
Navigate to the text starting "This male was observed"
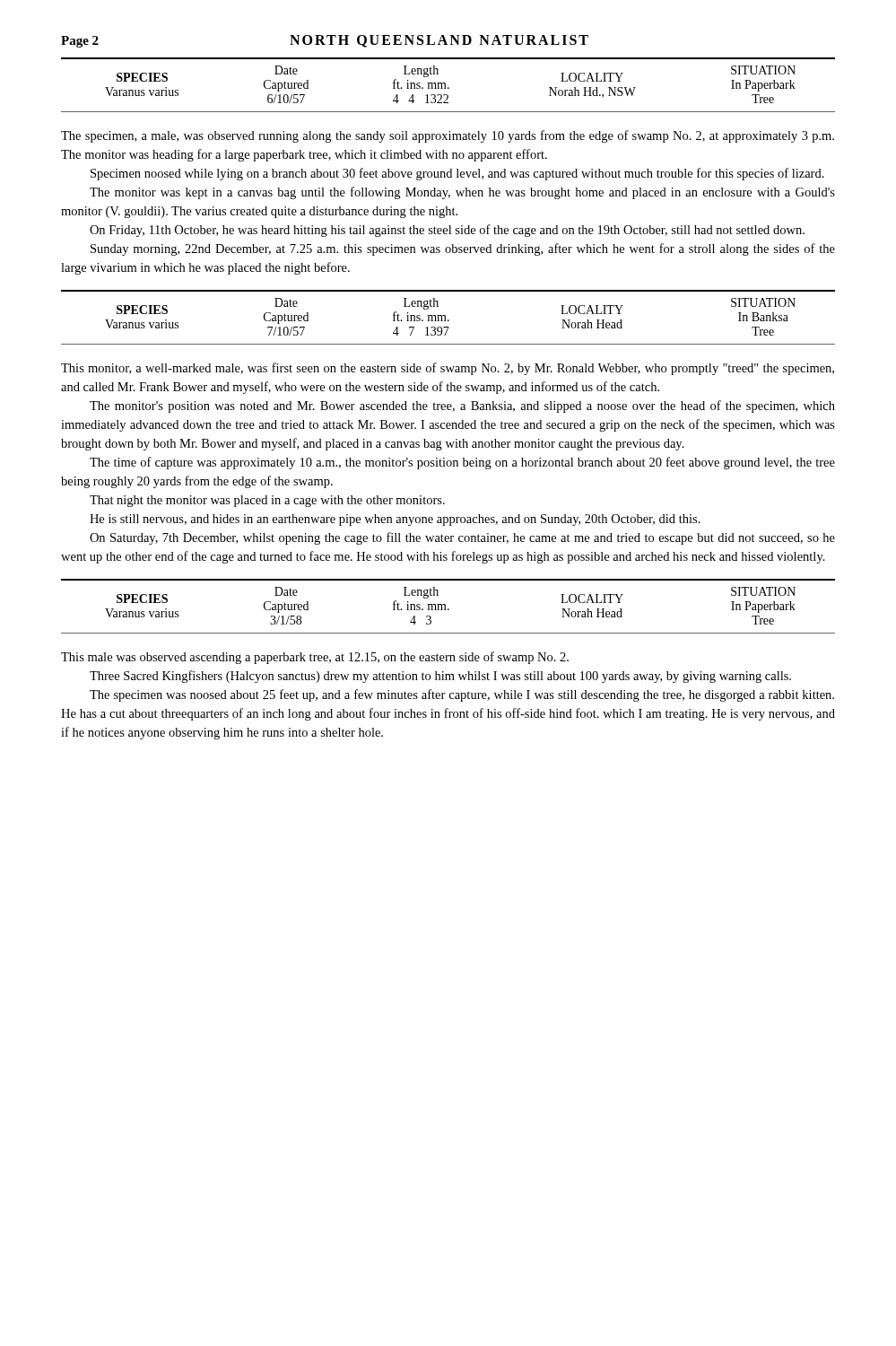pyautogui.click(x=448, y=695)
